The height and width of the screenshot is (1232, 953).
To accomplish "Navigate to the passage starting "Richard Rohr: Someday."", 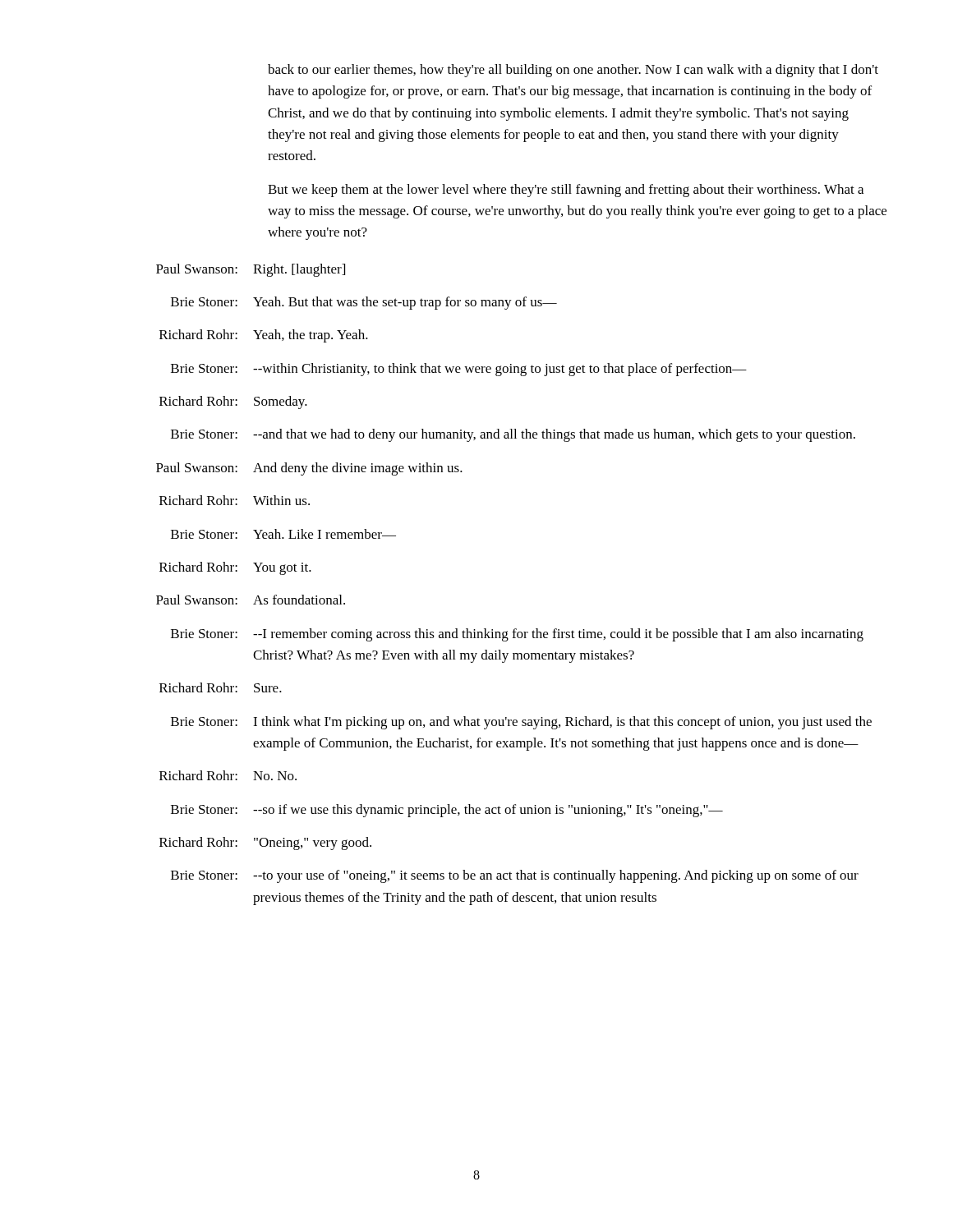I will click(x=233, y=402).
